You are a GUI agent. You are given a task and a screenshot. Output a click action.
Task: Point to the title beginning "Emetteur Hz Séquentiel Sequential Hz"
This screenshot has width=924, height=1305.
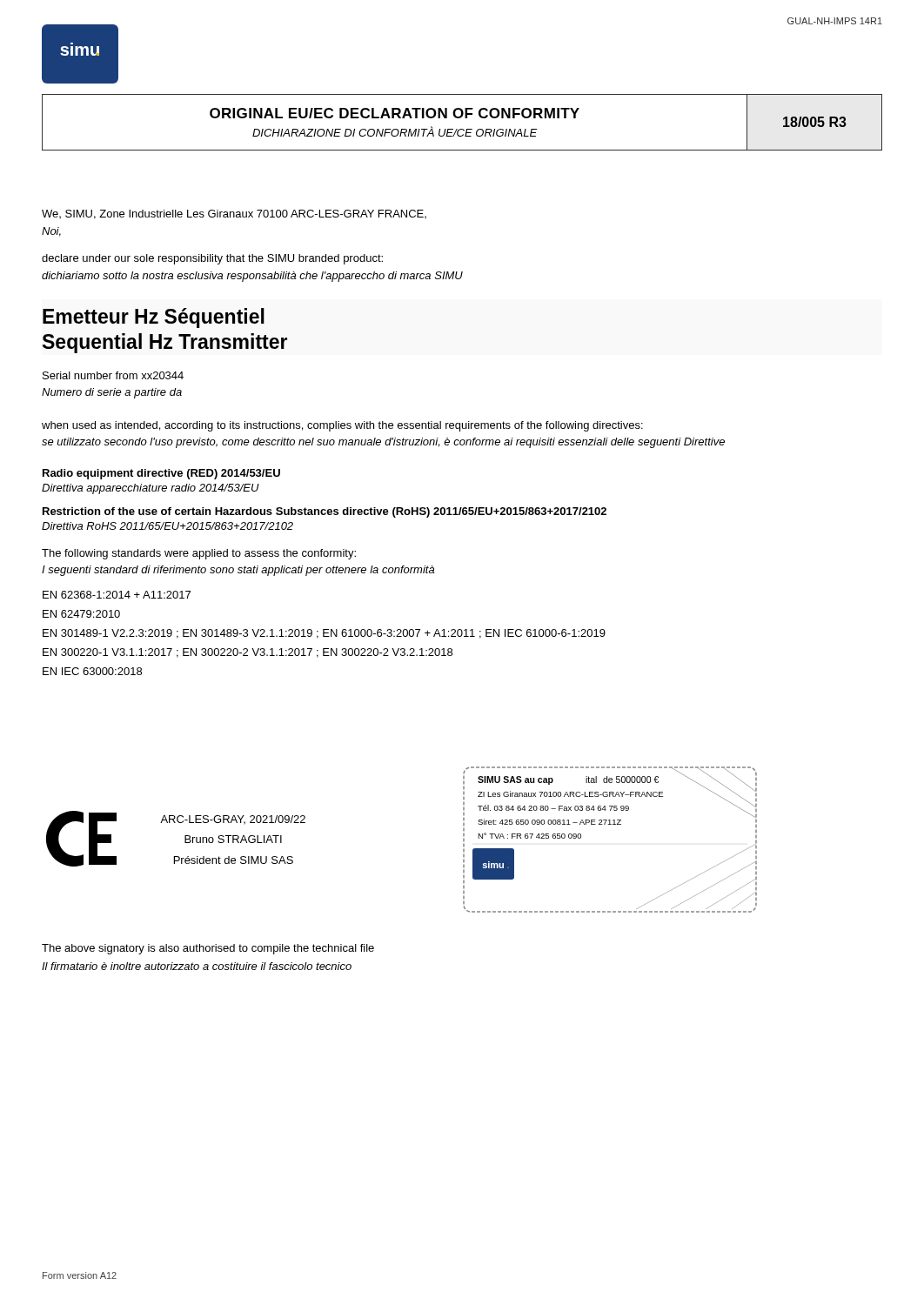(154, 318)
